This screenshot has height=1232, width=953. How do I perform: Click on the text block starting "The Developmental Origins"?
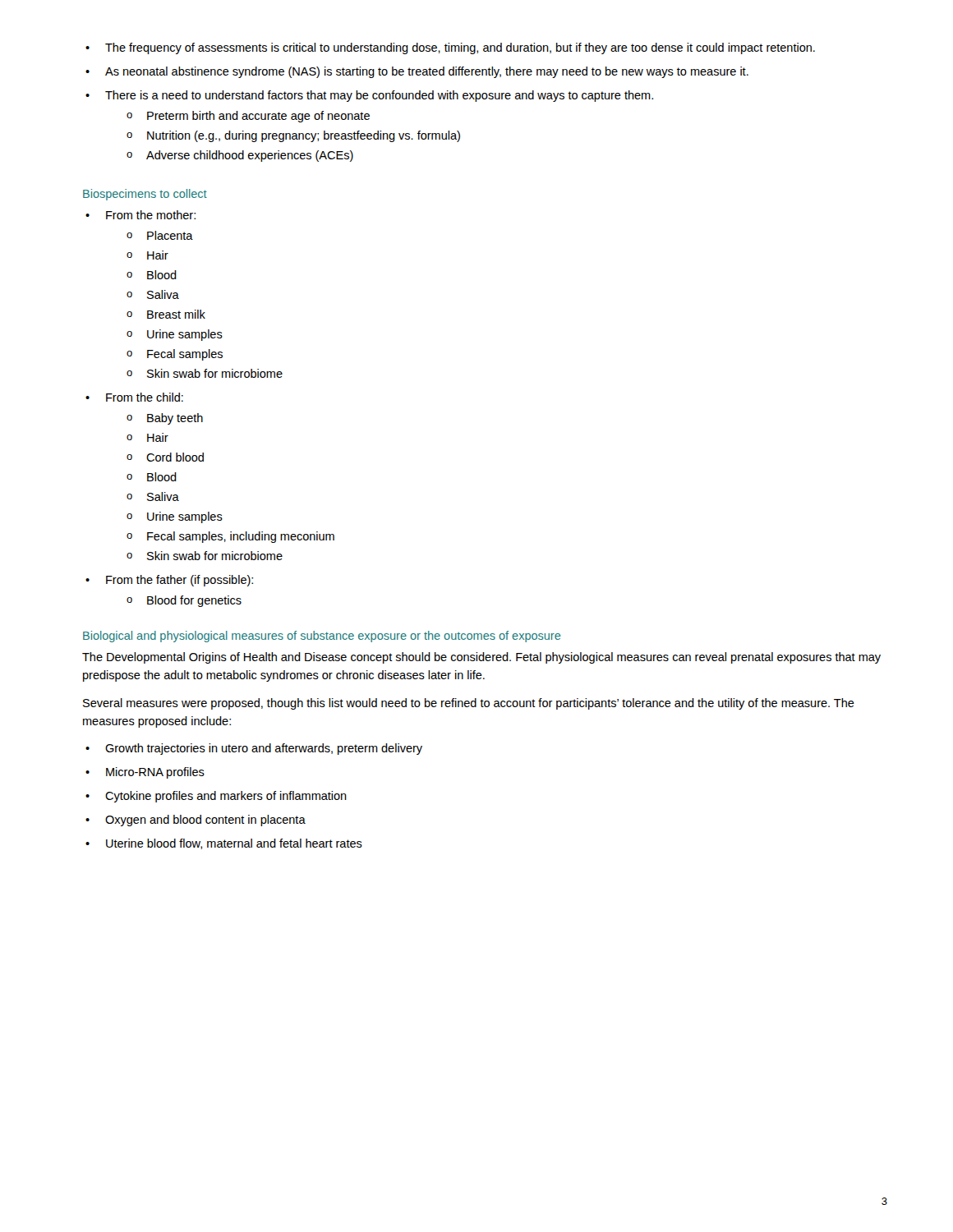(481, 666)
